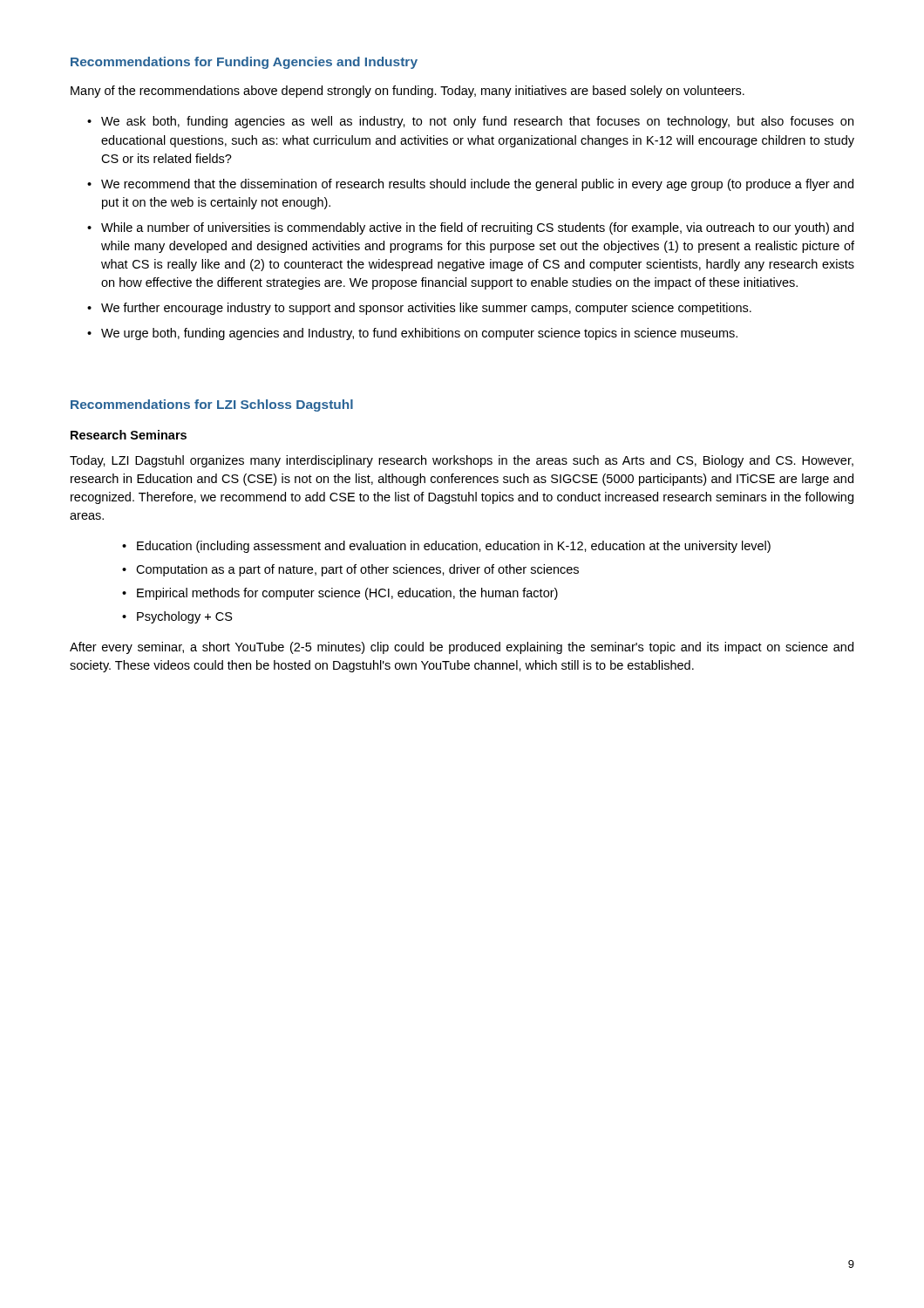This screenshot has height=1308, width=924.
Task: Find the list item that reads "While a number of"
Action: [478, 255]
